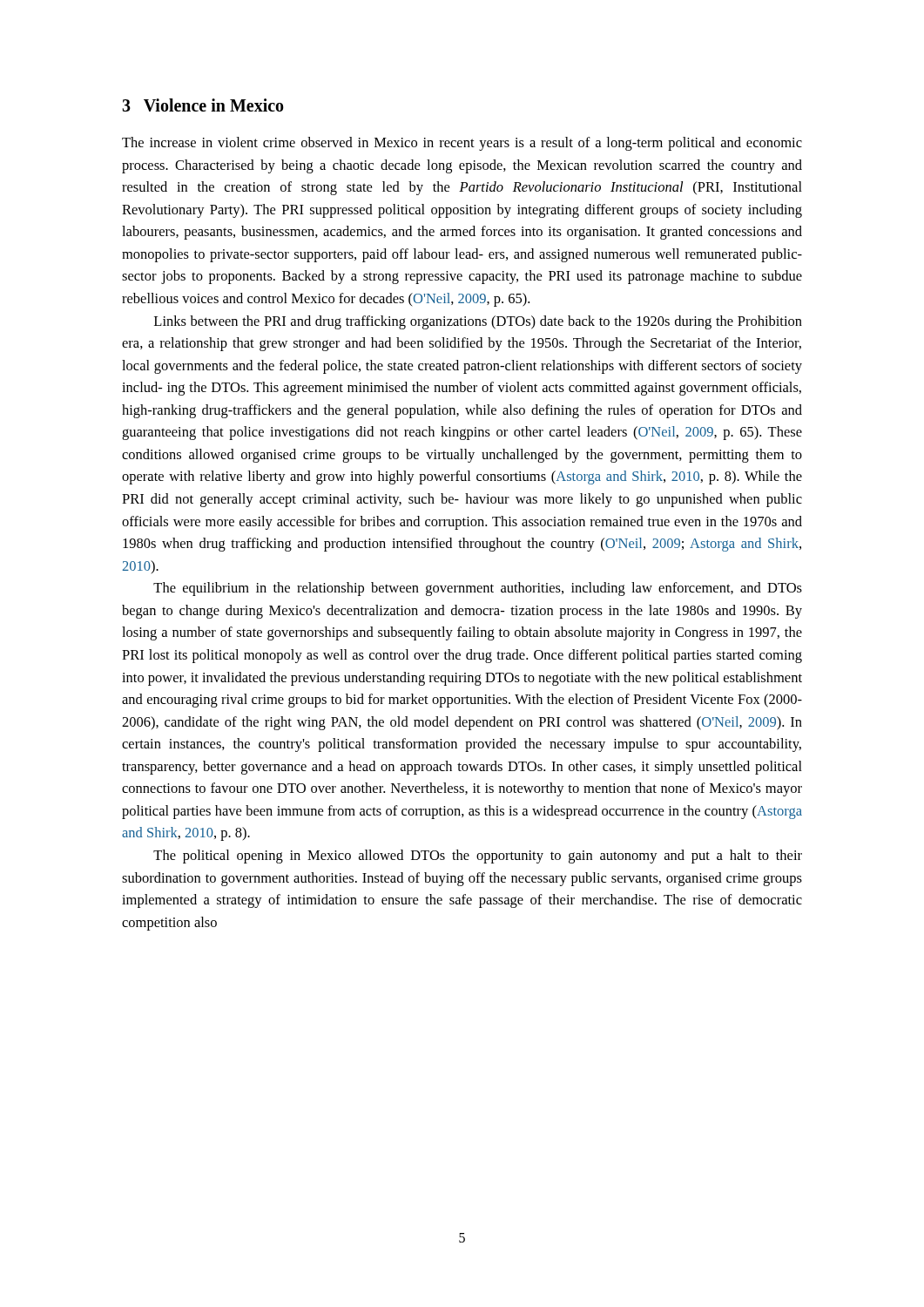Image resolution: width=924 pixels, height=1307 pixels.
Task: Click on the text block that reads "The increase in violent crime observed in"
Action: [x=462, y=533]
